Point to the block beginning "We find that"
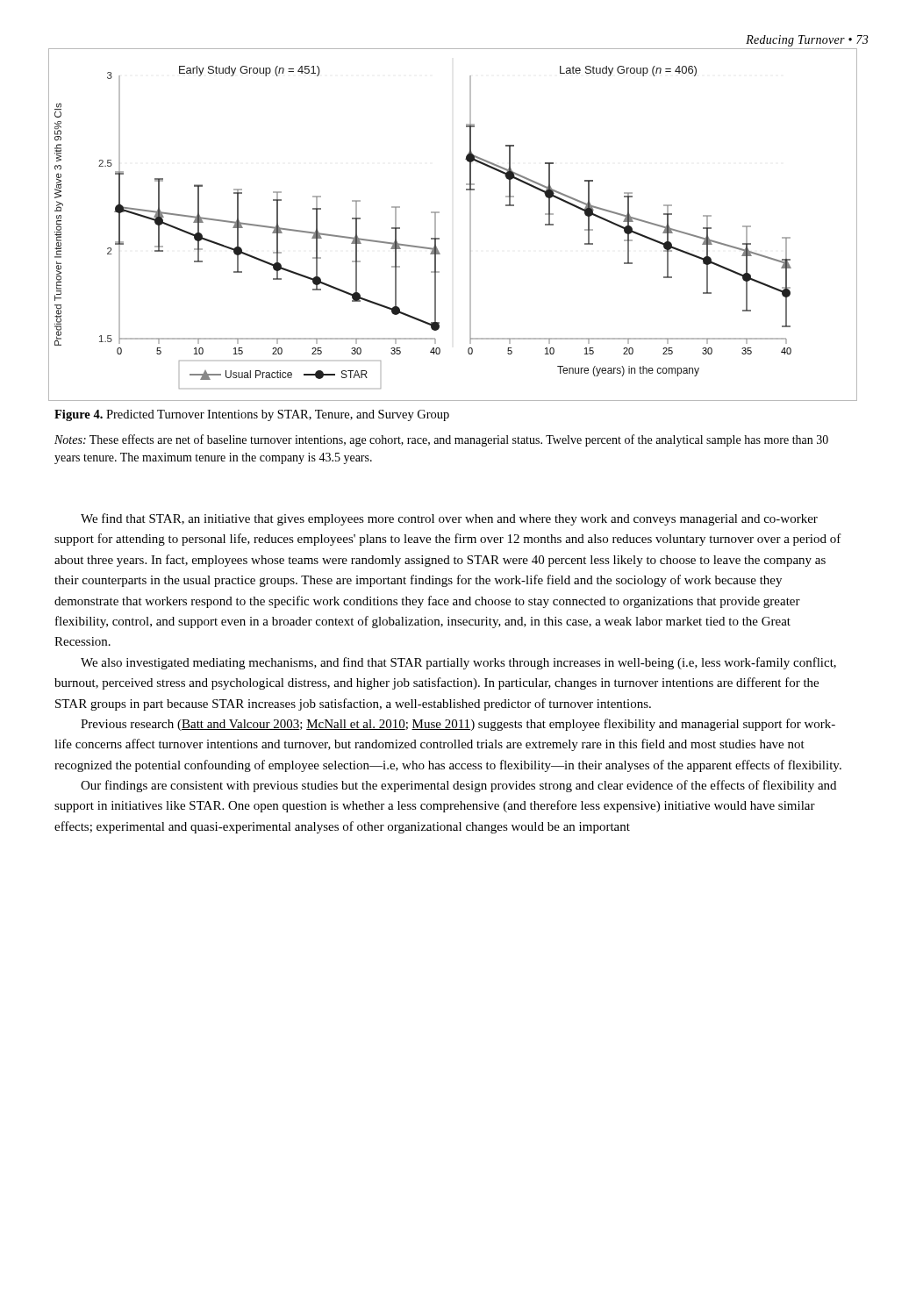Image resolution: width=923 pixels, height=1316 pixels. pyautogui.click(x=449, y=673)
